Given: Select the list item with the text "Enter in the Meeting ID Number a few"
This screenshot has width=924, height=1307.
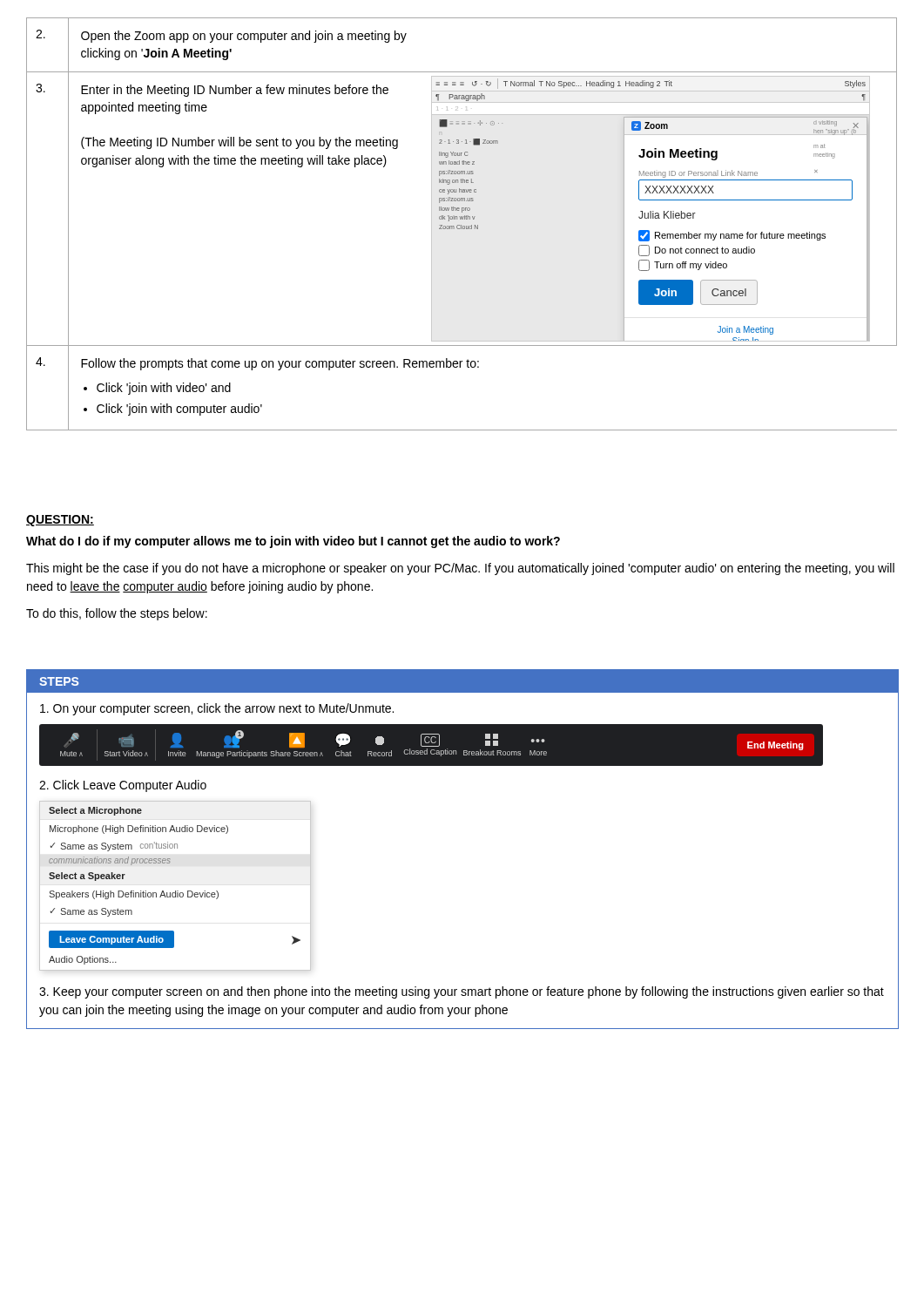Looking at the screenshot, I should pyautogui.click(x=240, y=125).
